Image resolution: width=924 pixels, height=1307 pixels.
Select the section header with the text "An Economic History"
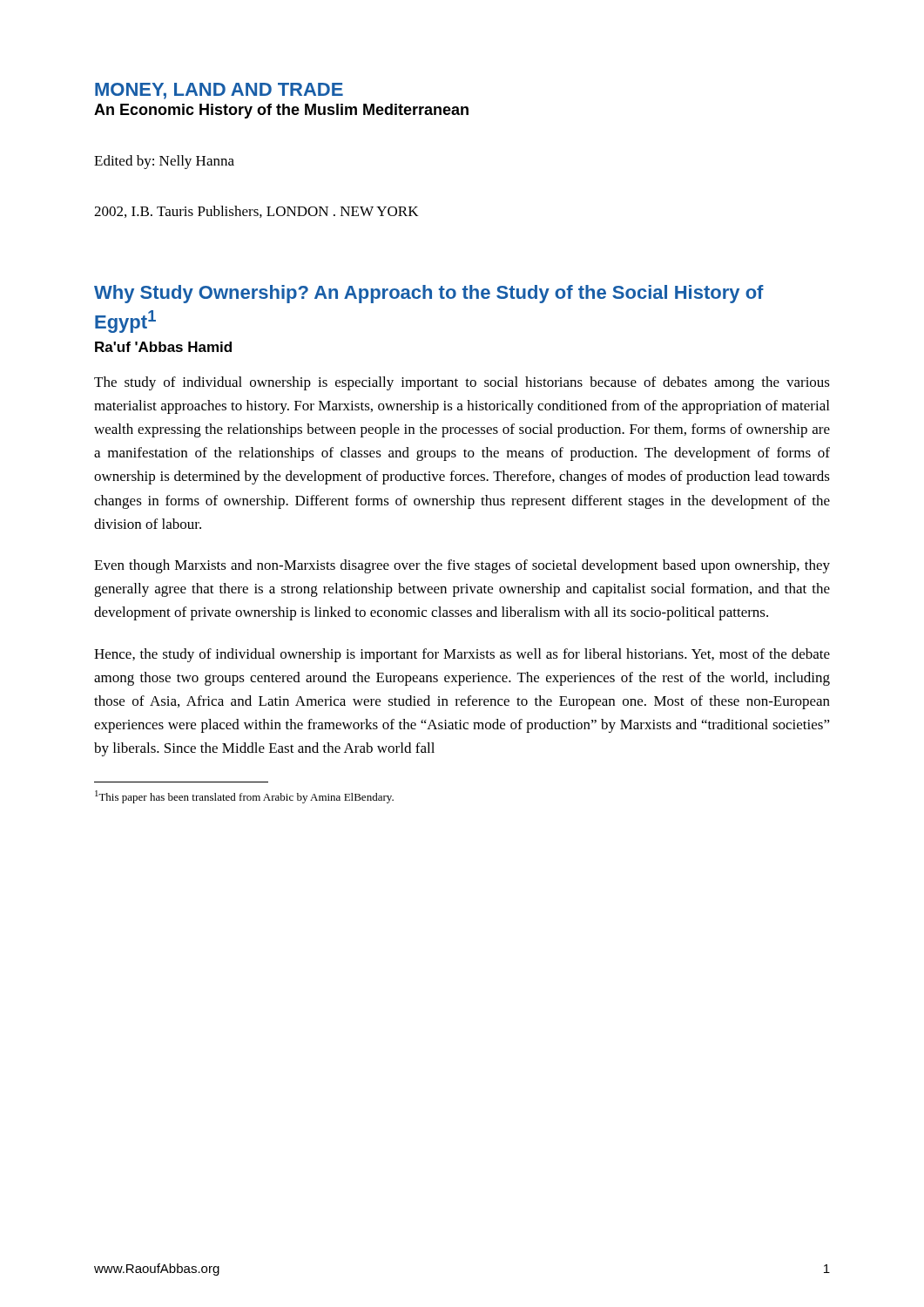(x=282, y=110)
